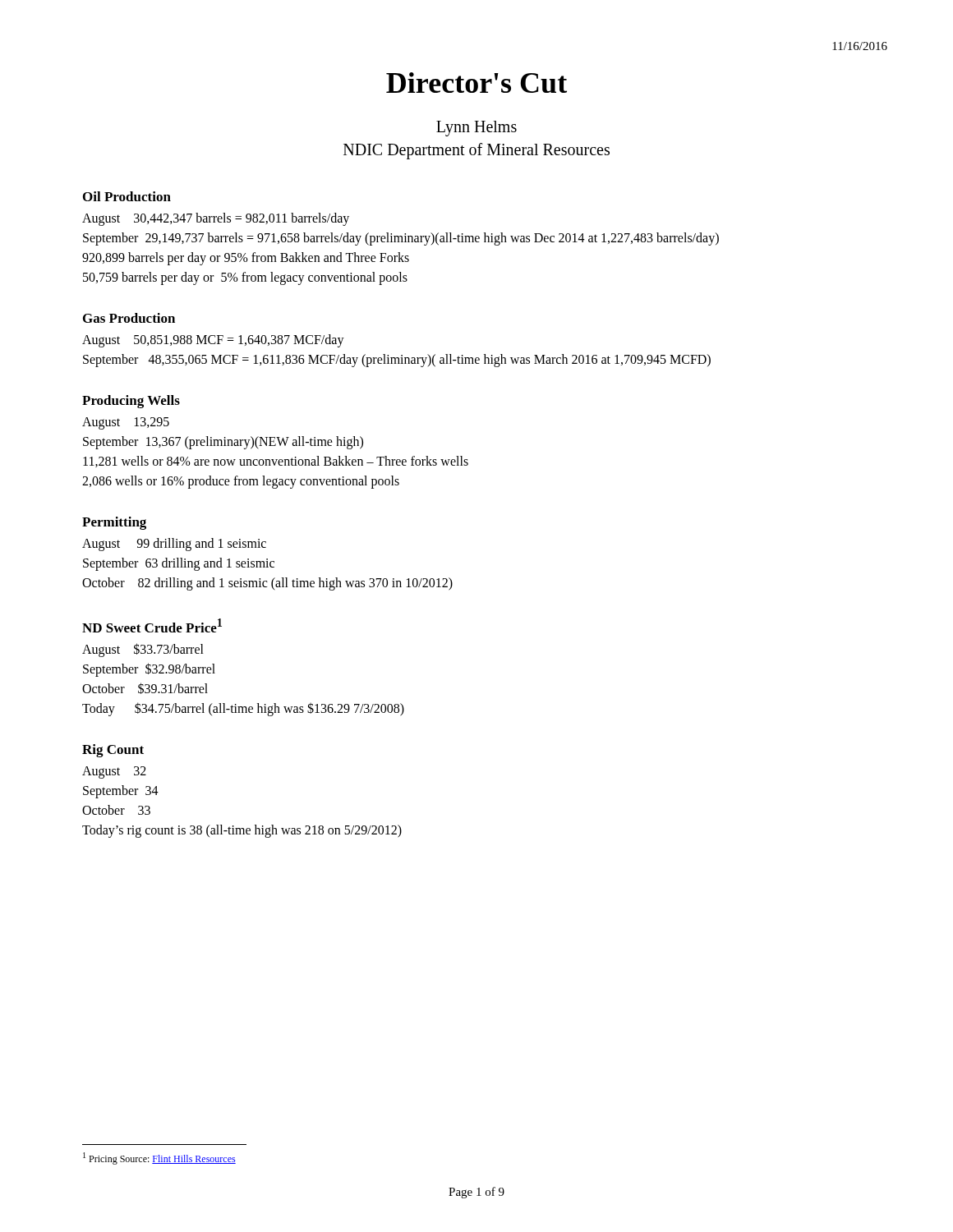Image resolution: width=953 pixels, height=1232 pixels.
Task: Find the section header on this page that starts "Rig Count August 32 September 34 October 33"
Action: tap(113, 751)
